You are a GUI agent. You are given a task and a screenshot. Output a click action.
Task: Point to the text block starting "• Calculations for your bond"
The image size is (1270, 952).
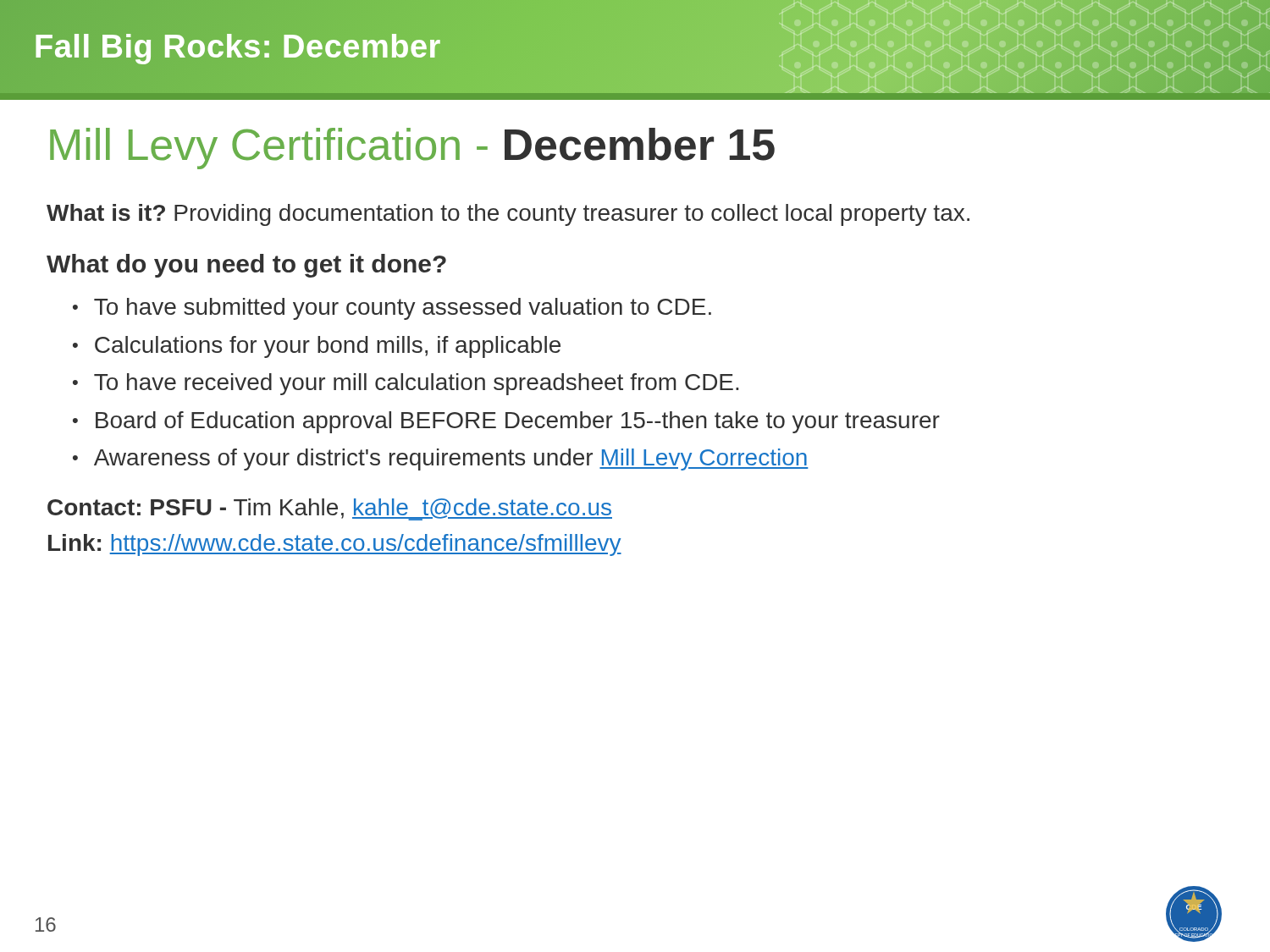click(x=317, y=345)
